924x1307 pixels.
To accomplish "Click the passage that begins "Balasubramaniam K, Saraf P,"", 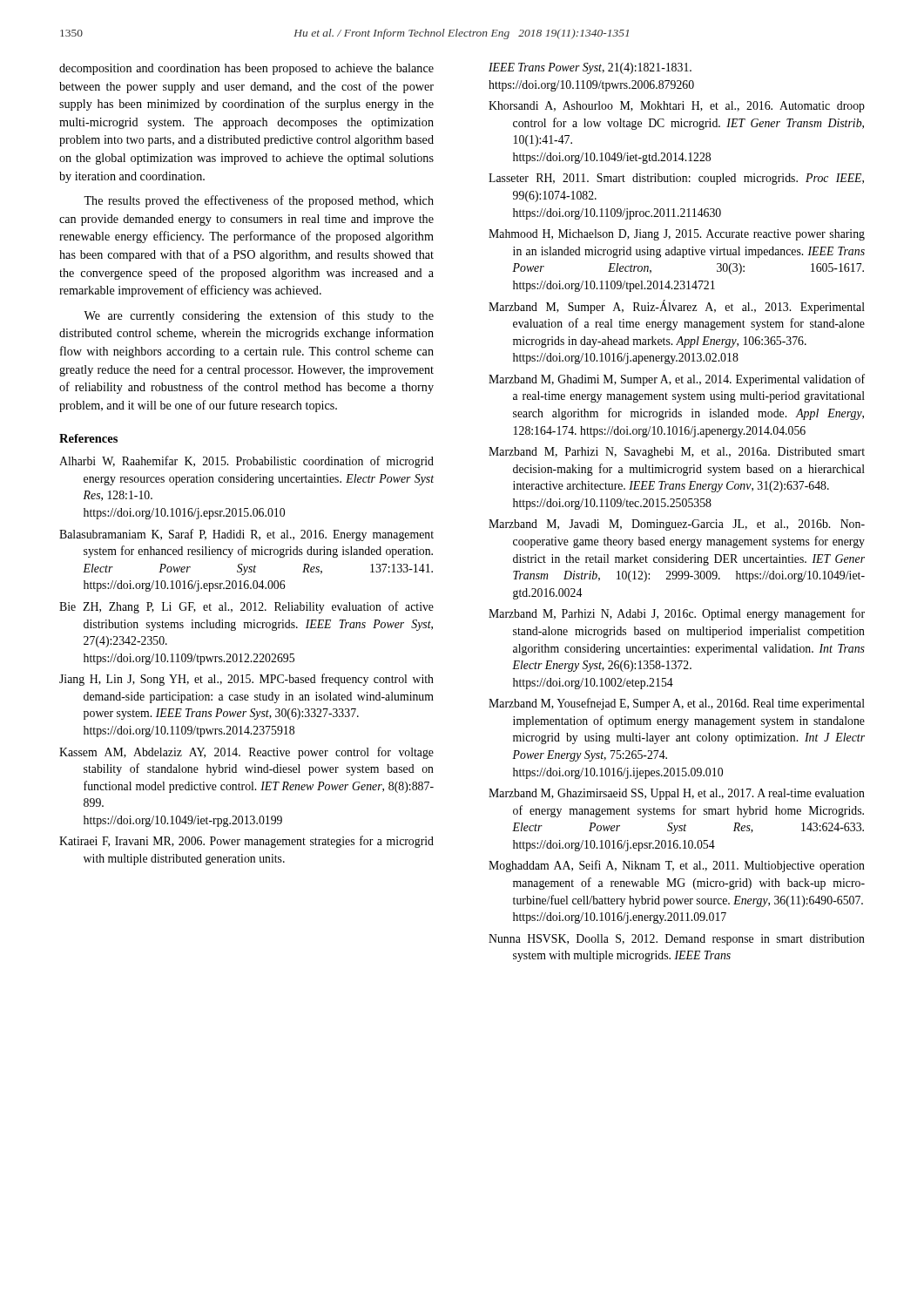I will [x=246, y=560].
